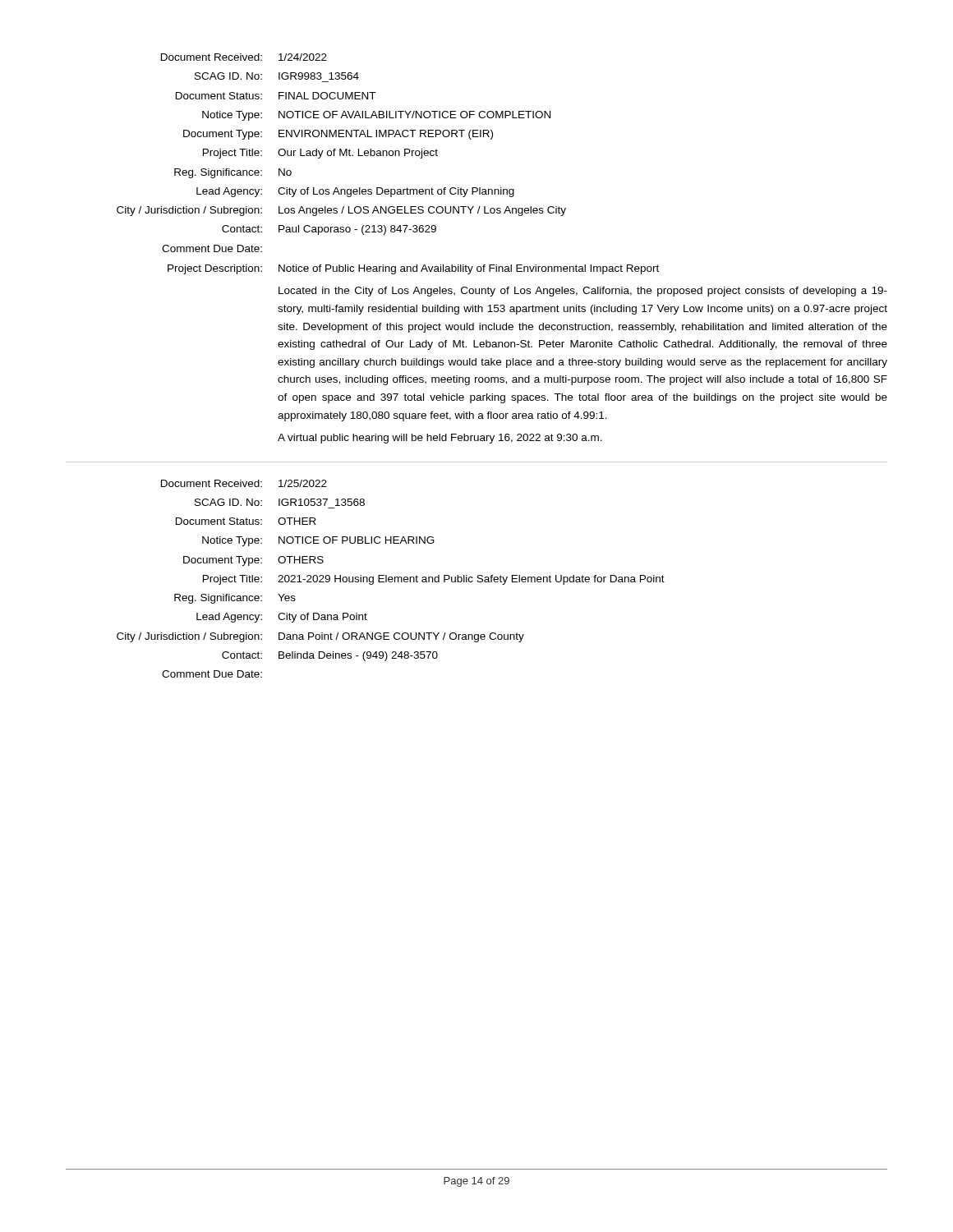Locate the text "SCAG ID. No: IGR10537_13568"
953x1232 pixels.
pos(280,502)
